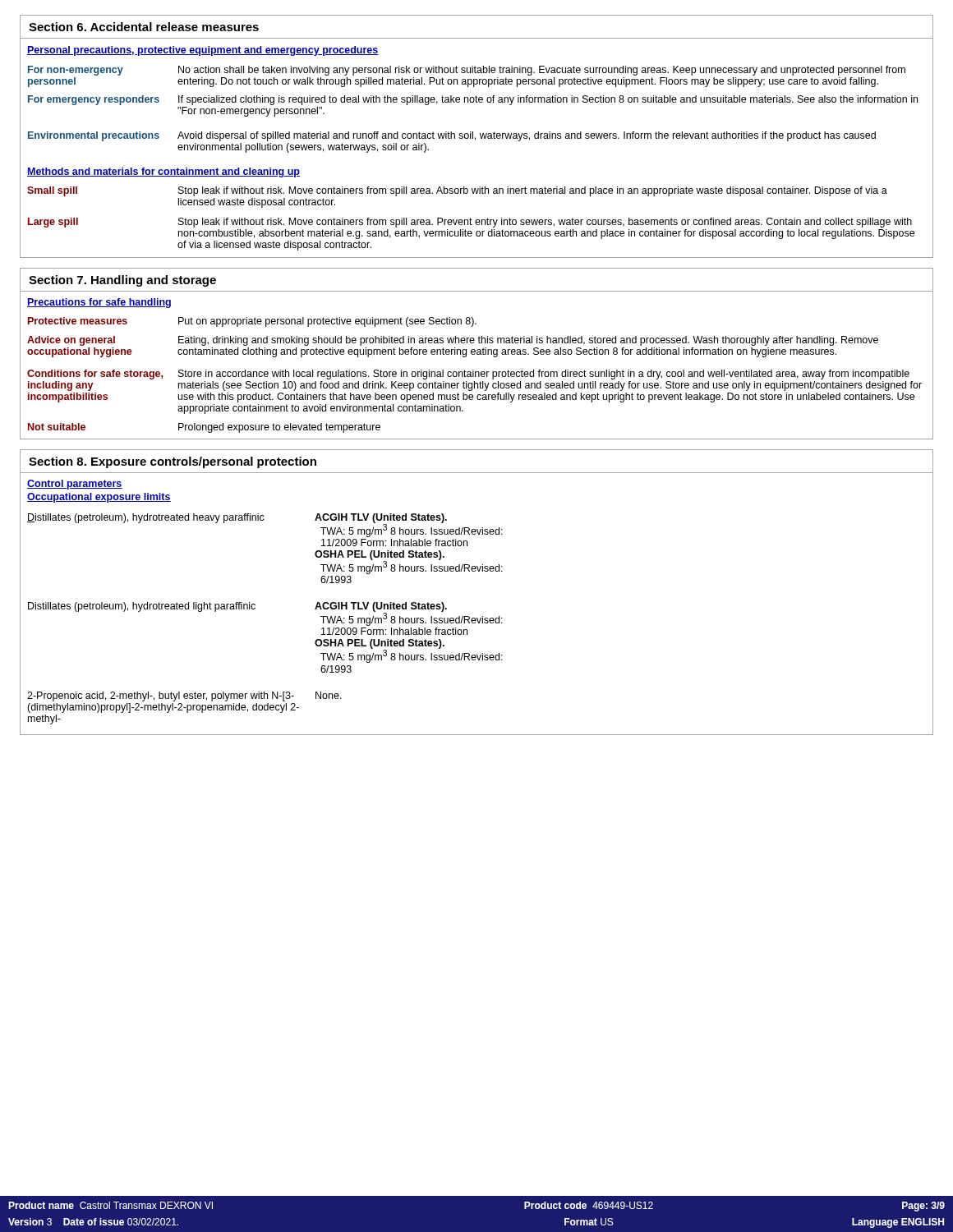This screenshot has width=953, height=1232.
Task: Click on the text block with the text "Eating, drinking and smoking"
Action: point(528,346)
